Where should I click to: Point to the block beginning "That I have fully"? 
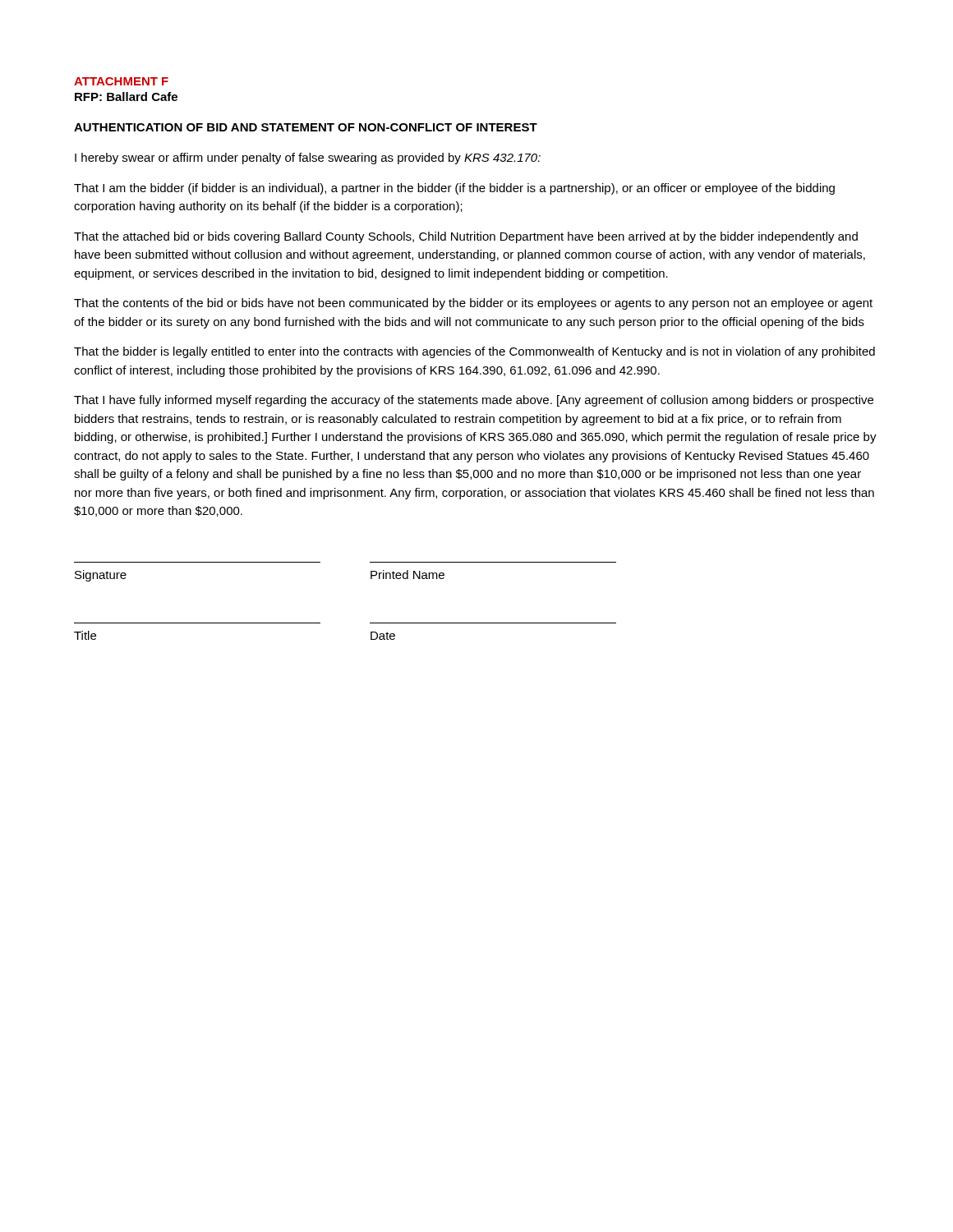(x=475, y=455)
